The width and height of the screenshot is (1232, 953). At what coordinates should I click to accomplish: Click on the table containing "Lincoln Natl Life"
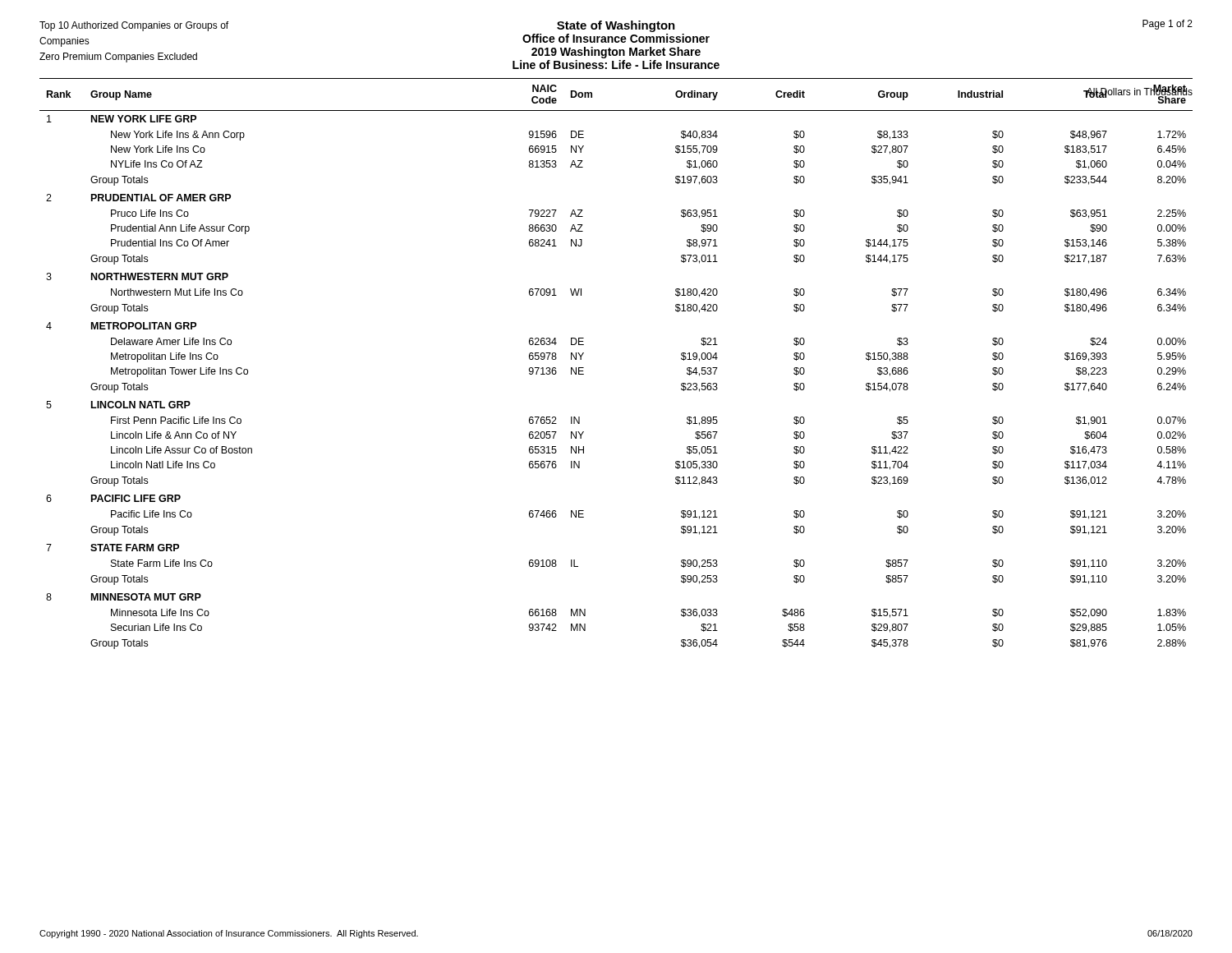616,366
